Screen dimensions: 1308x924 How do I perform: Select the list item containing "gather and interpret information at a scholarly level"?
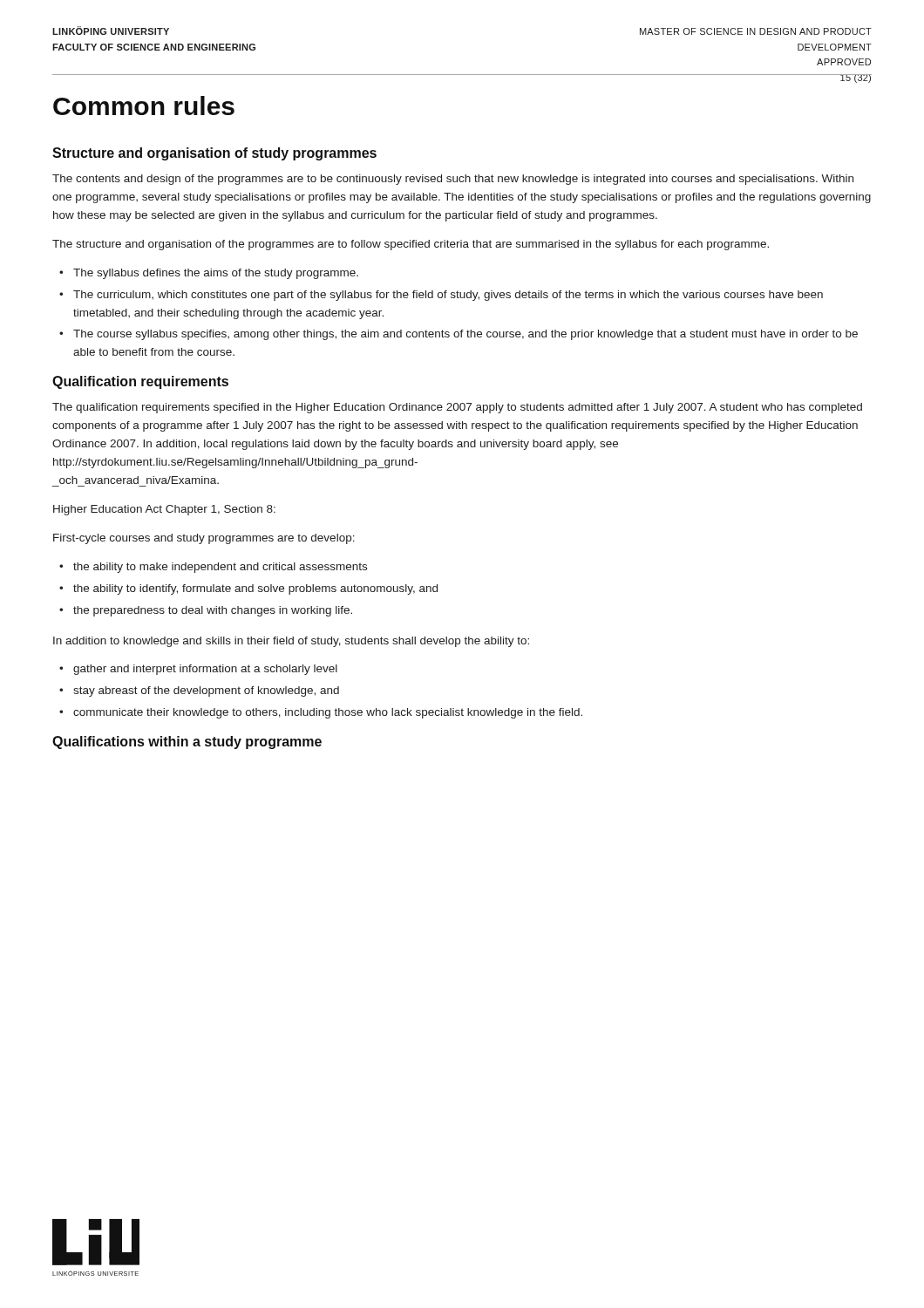point(205,669)
